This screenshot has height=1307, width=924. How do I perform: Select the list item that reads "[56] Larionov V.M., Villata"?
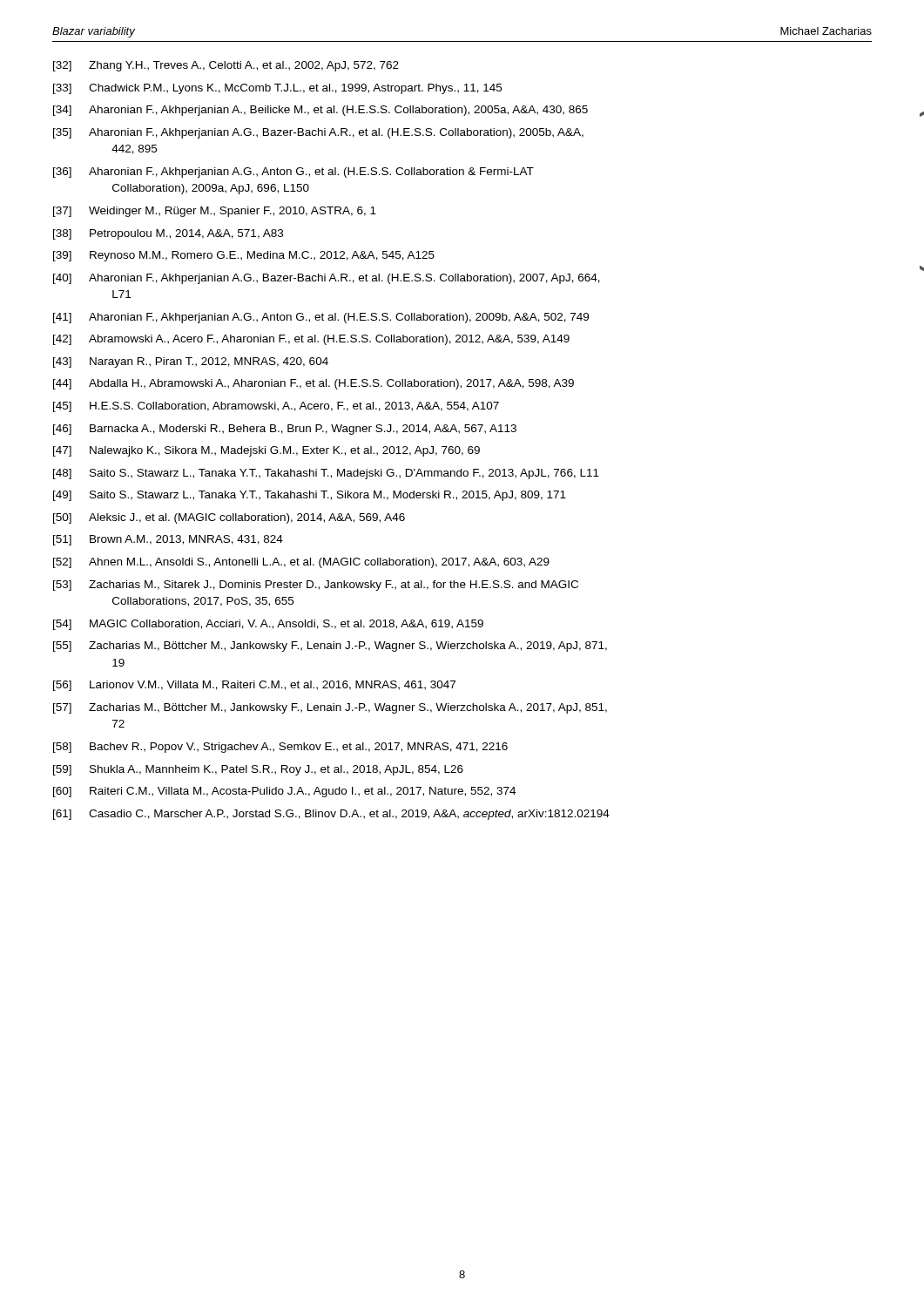(x=436, y=685)
